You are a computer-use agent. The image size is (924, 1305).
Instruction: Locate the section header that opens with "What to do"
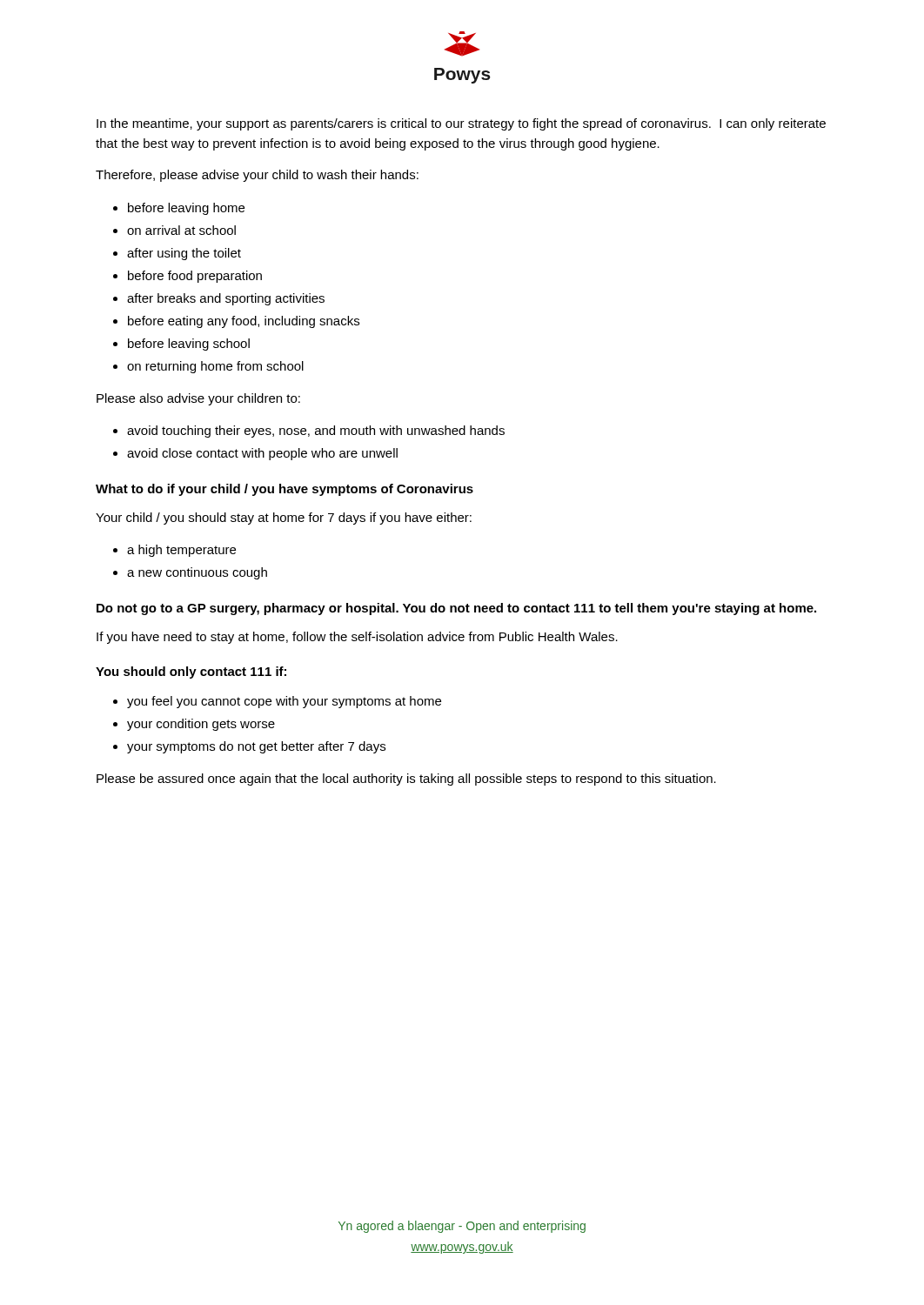(285, 489)
